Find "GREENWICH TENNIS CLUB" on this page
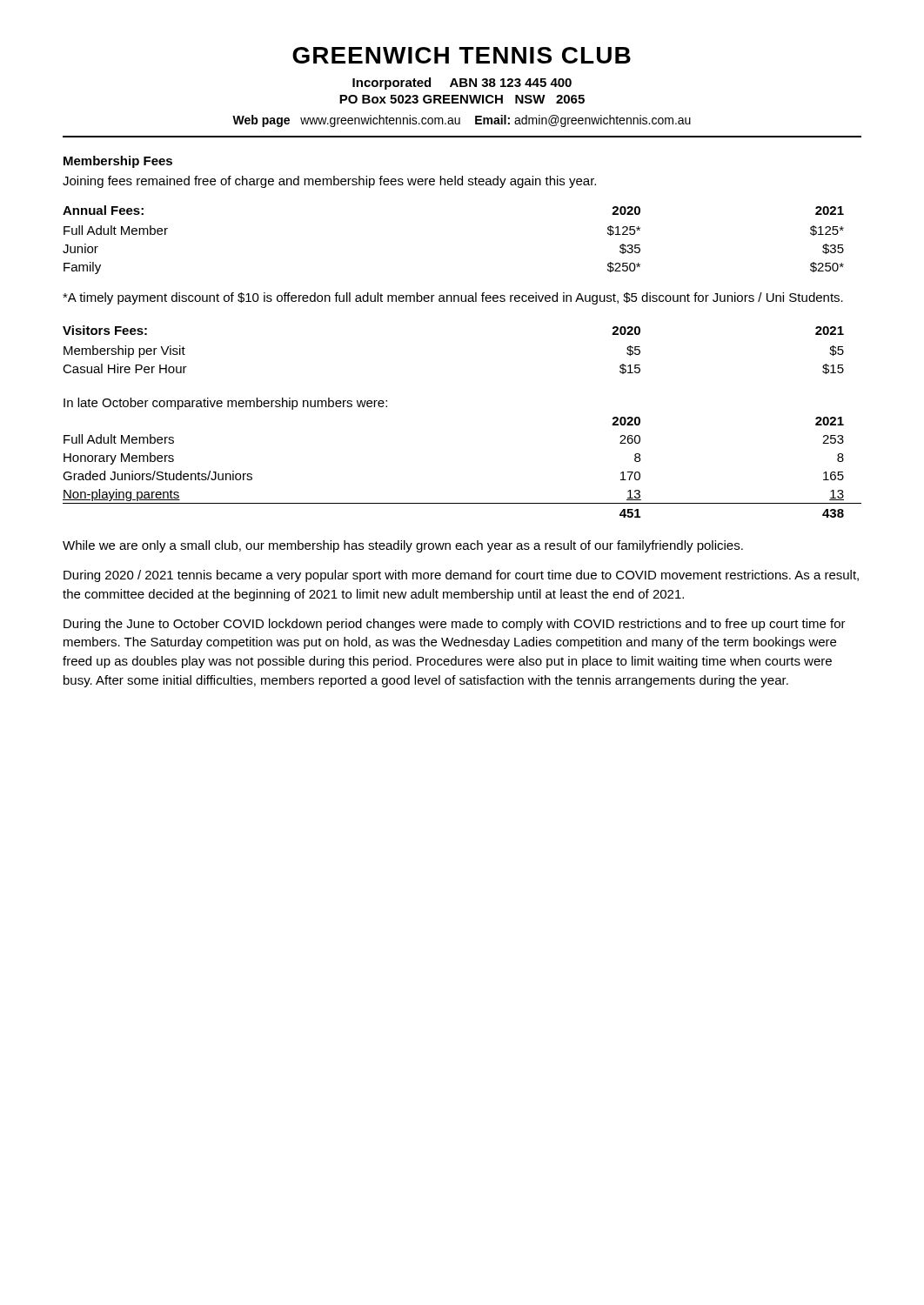The width and height of the screenshot is (924, 1305). [462, 56]
